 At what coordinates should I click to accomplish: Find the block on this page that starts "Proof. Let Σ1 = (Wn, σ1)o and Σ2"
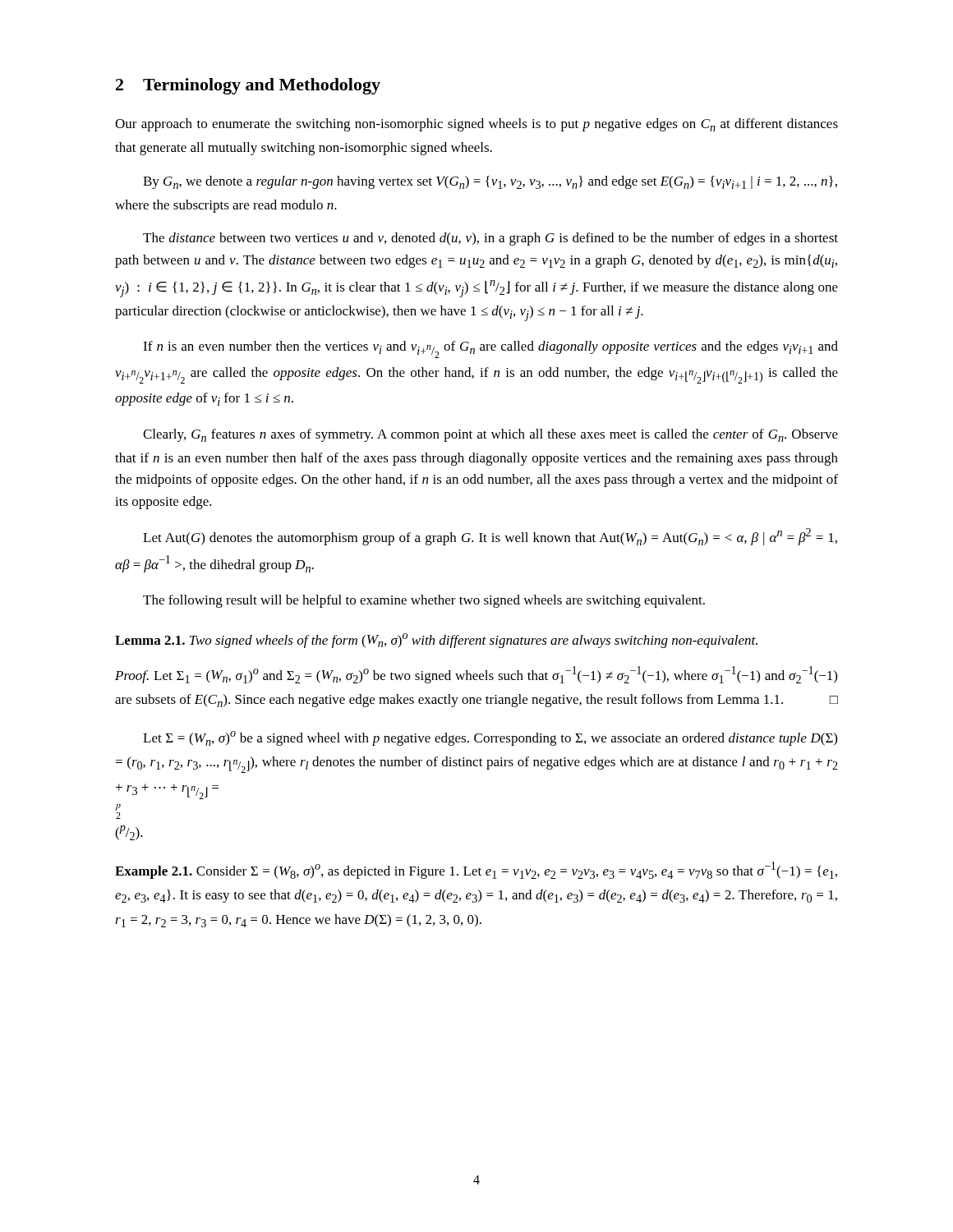[476, 687]
